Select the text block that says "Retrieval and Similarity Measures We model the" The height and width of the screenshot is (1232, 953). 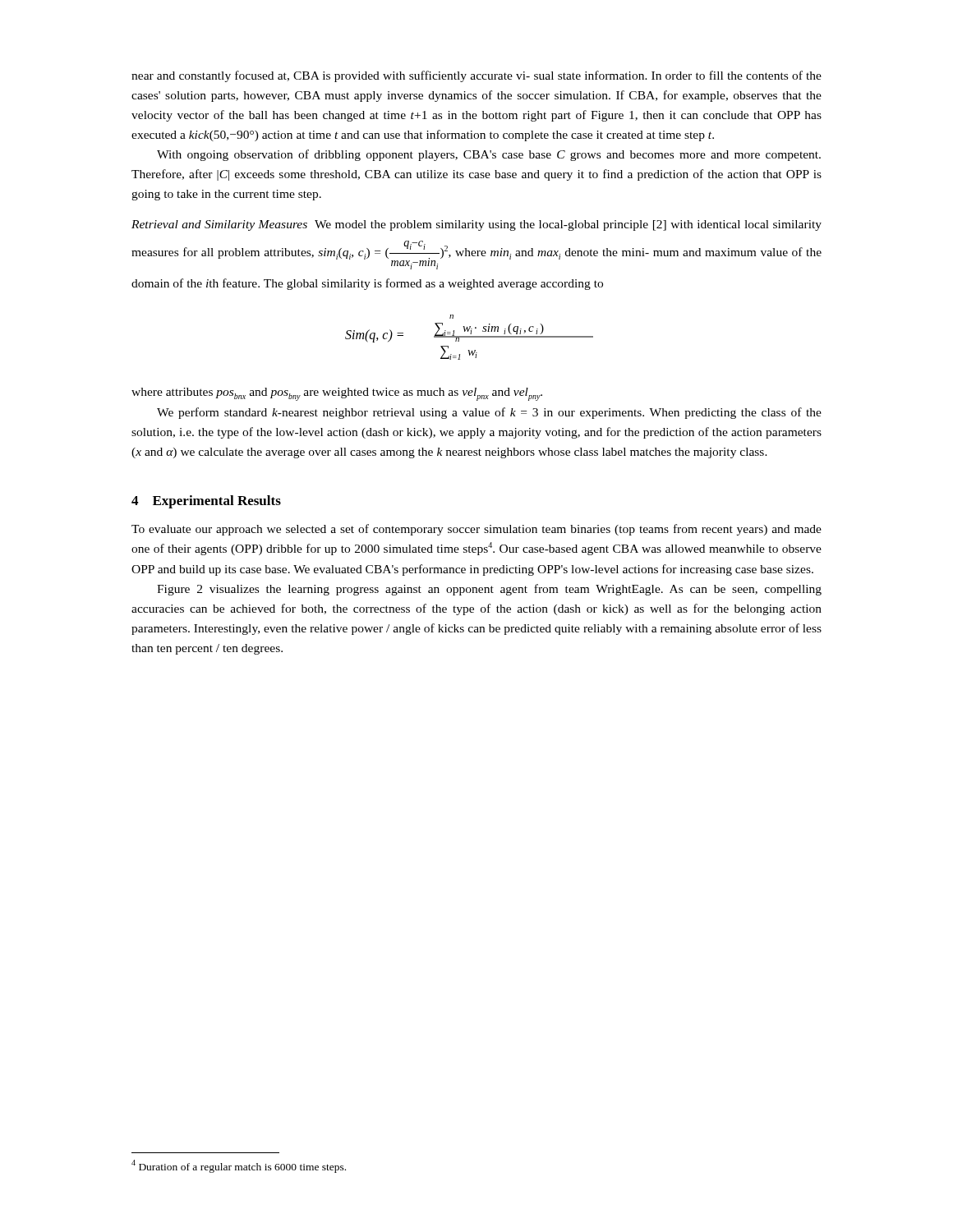(476, 254)
